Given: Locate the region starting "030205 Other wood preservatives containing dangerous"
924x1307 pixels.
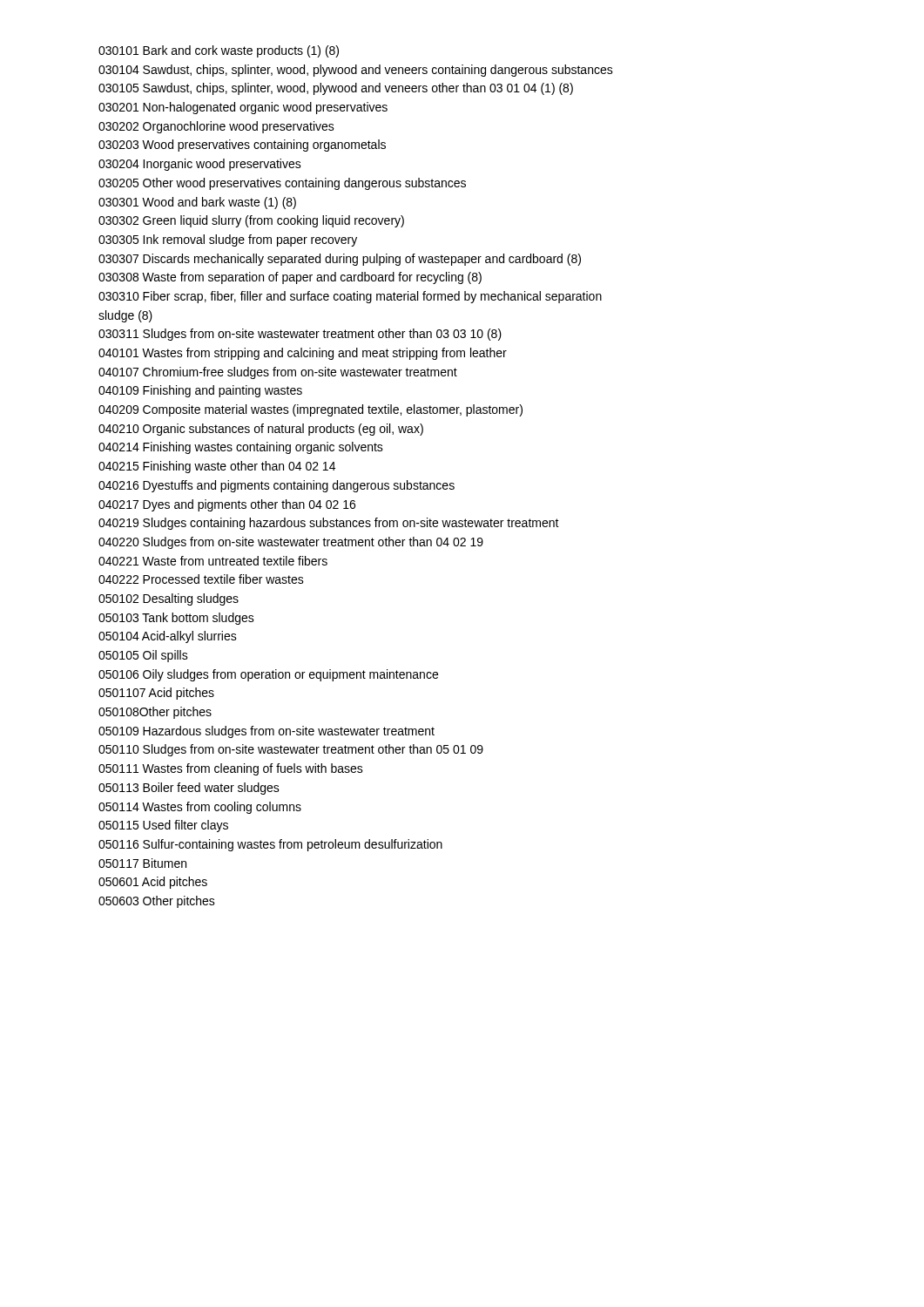Looking at the screenshot, I should 282,183.
